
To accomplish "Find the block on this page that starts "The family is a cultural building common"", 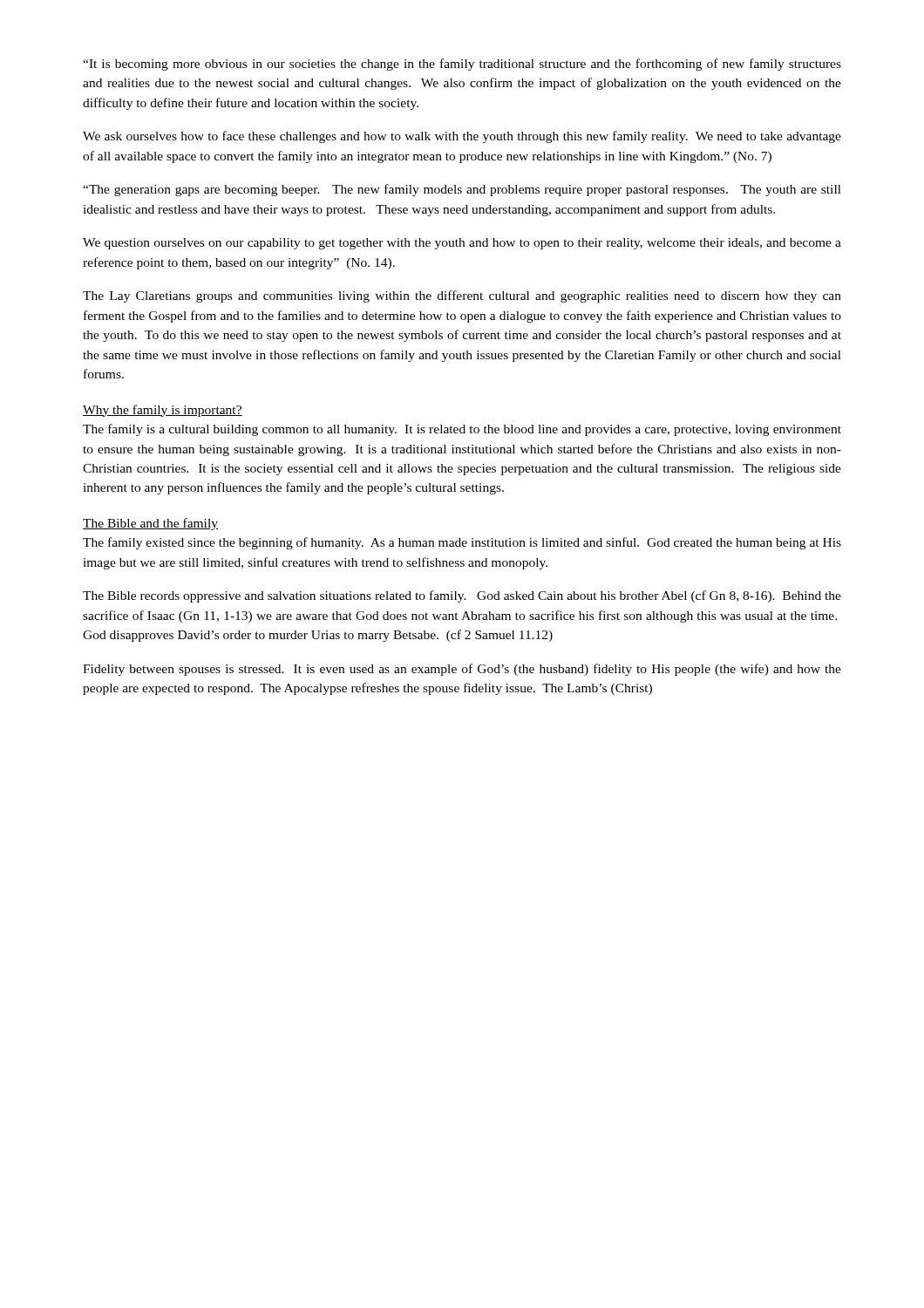I will (x=462, y=458).
